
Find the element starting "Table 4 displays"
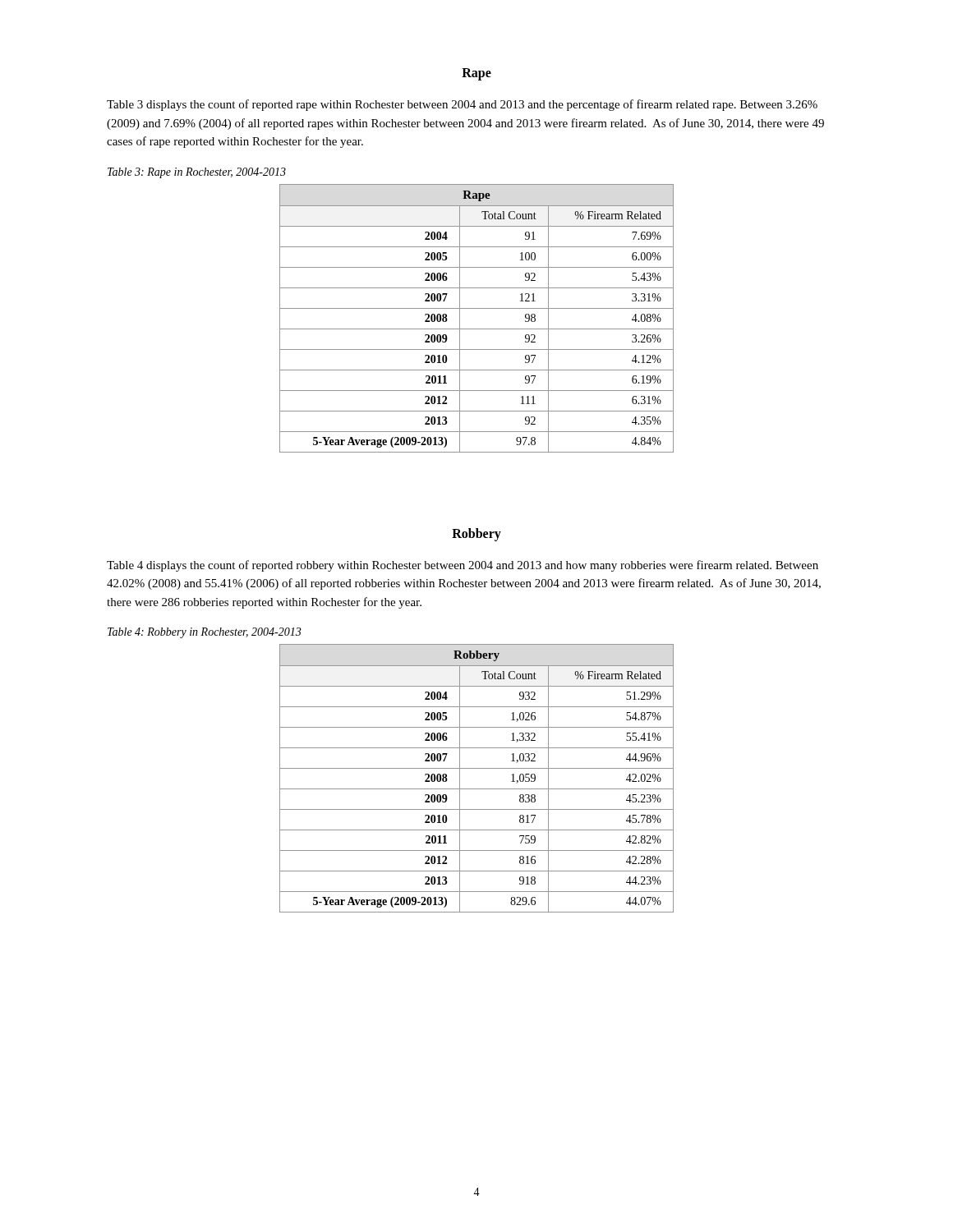(x=464, y=583)
